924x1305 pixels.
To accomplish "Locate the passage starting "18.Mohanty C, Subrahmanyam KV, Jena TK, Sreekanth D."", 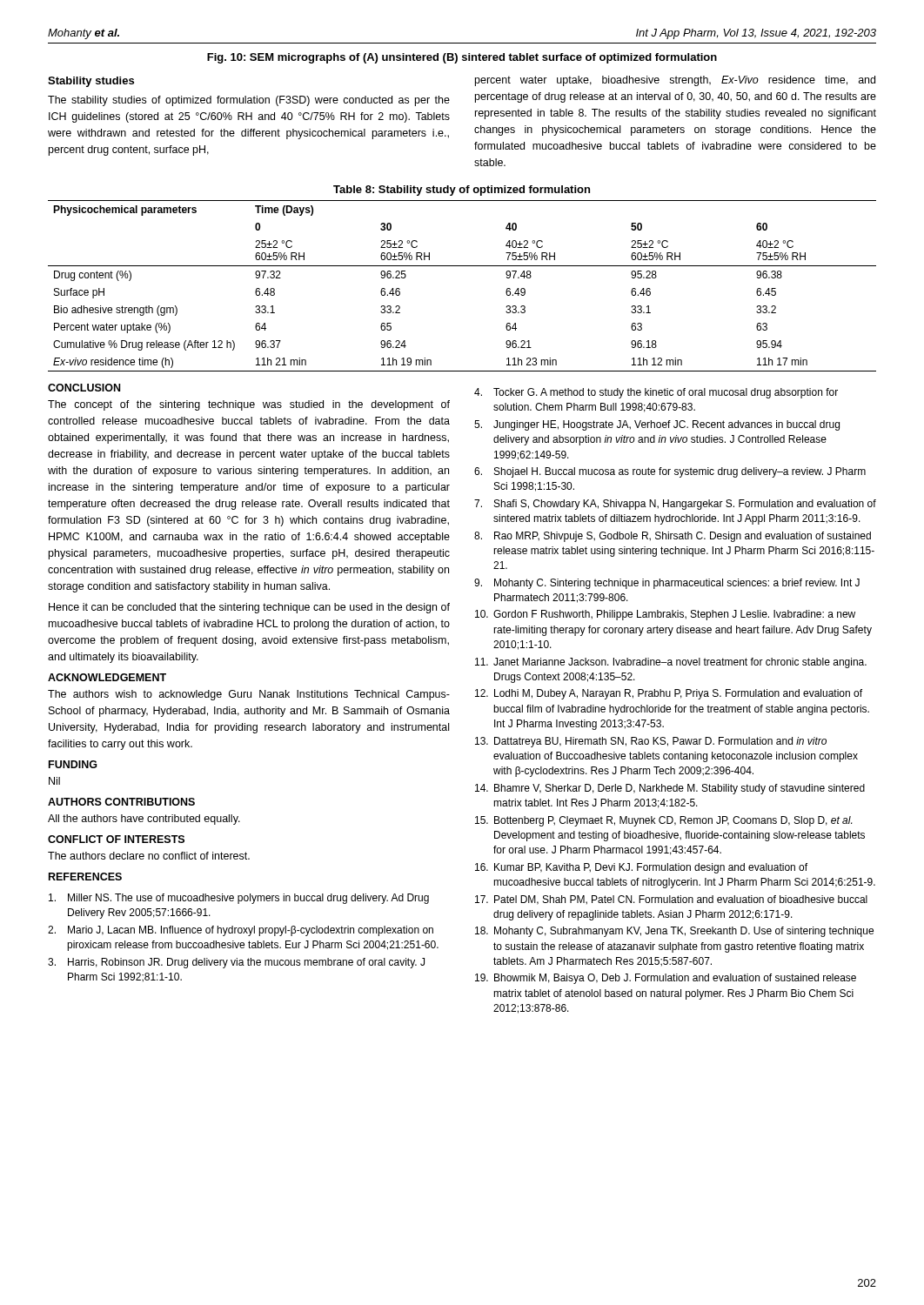I will click(675, 947).
